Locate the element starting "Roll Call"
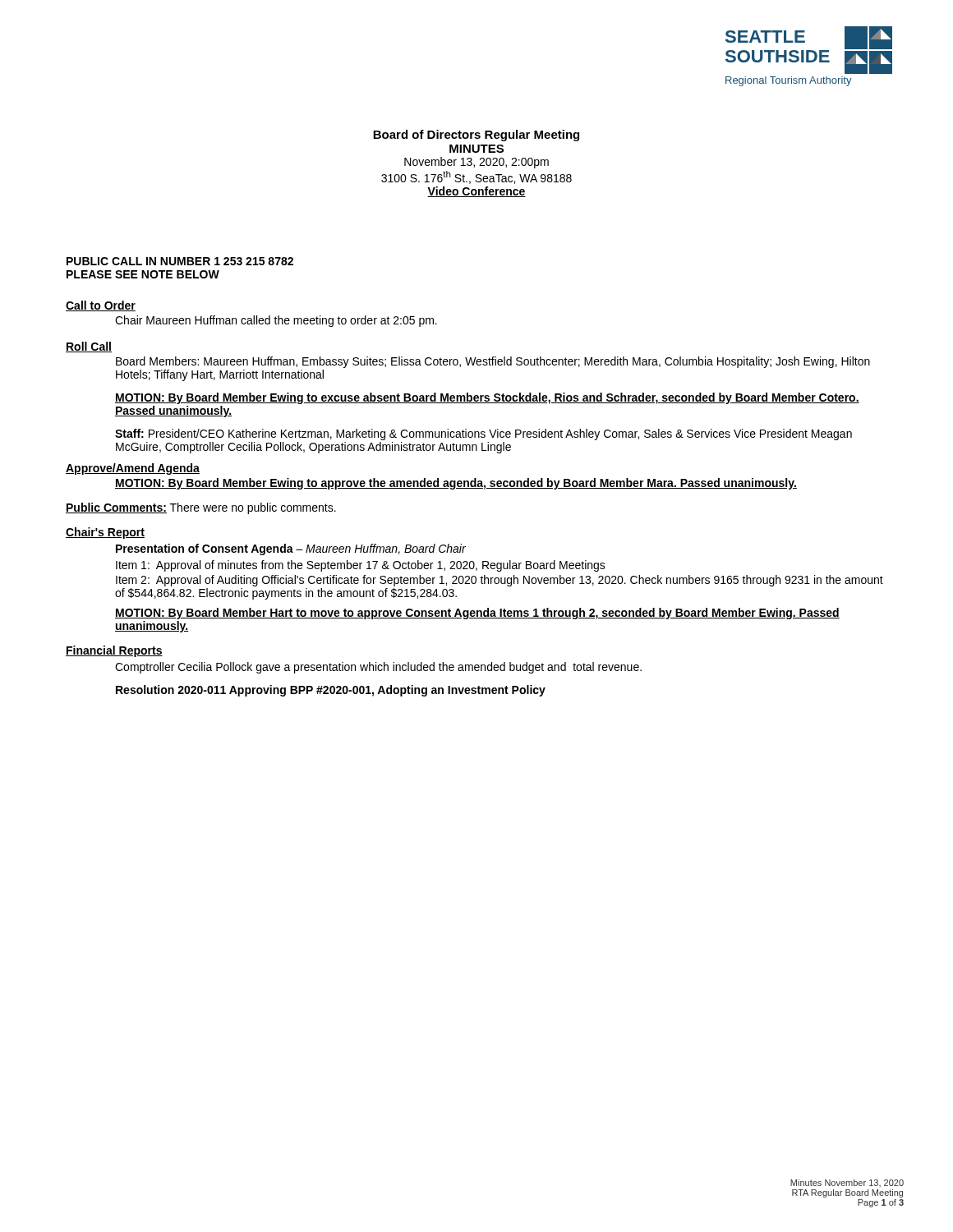953x1232 pixels. coord(89,347)
